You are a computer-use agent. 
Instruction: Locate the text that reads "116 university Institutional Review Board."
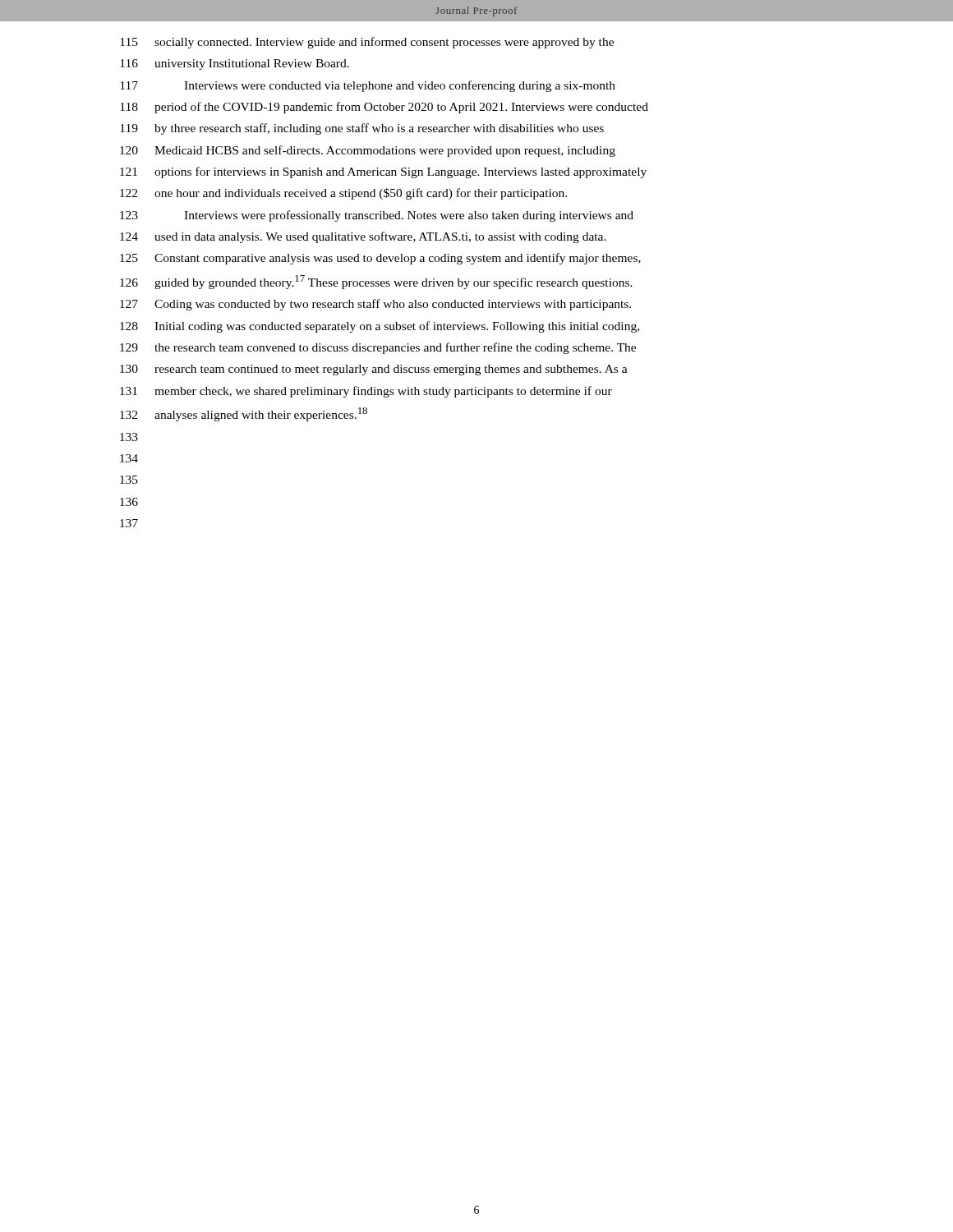point(235,64)
